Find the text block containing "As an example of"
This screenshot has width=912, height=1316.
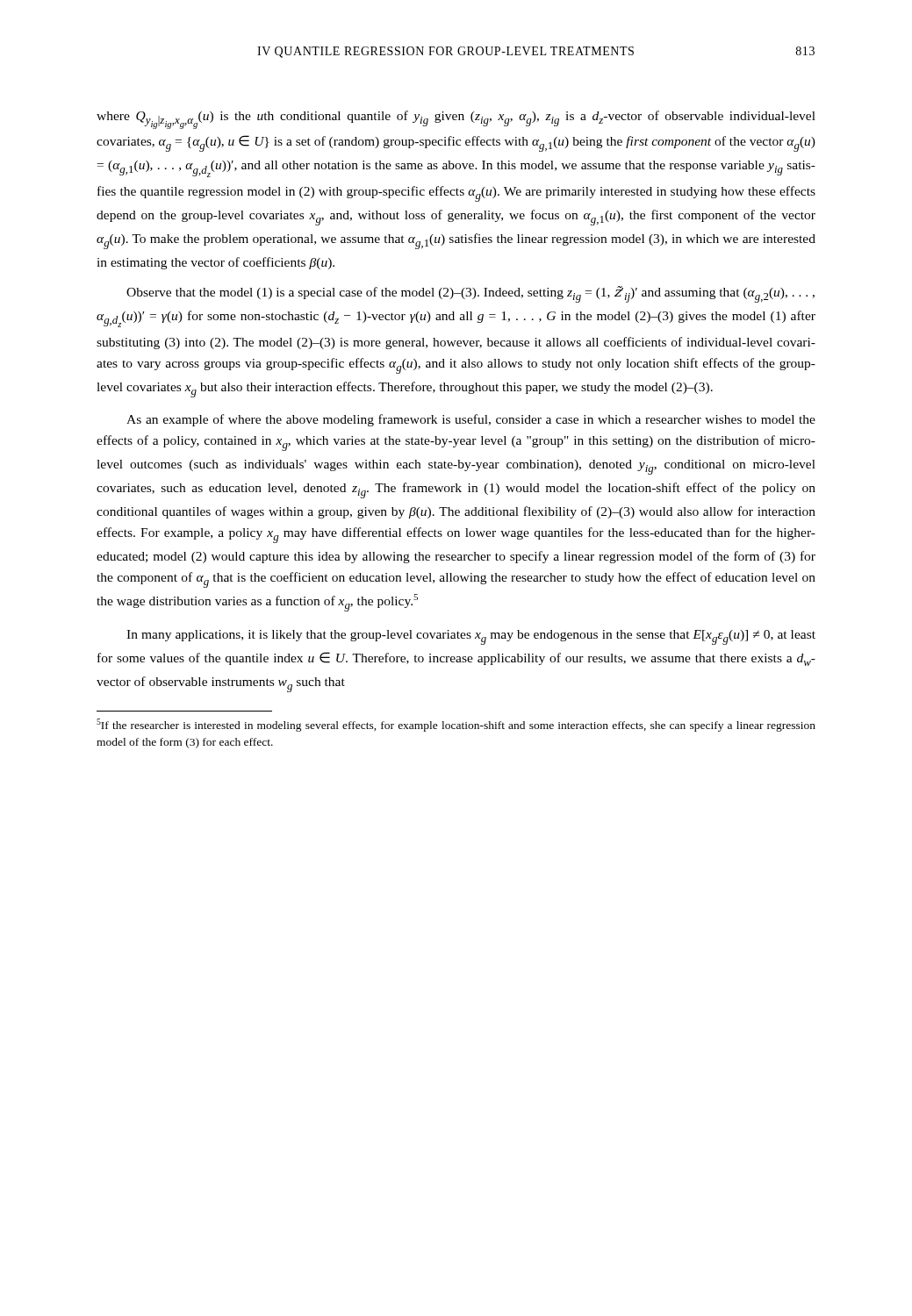pos(456,512)
